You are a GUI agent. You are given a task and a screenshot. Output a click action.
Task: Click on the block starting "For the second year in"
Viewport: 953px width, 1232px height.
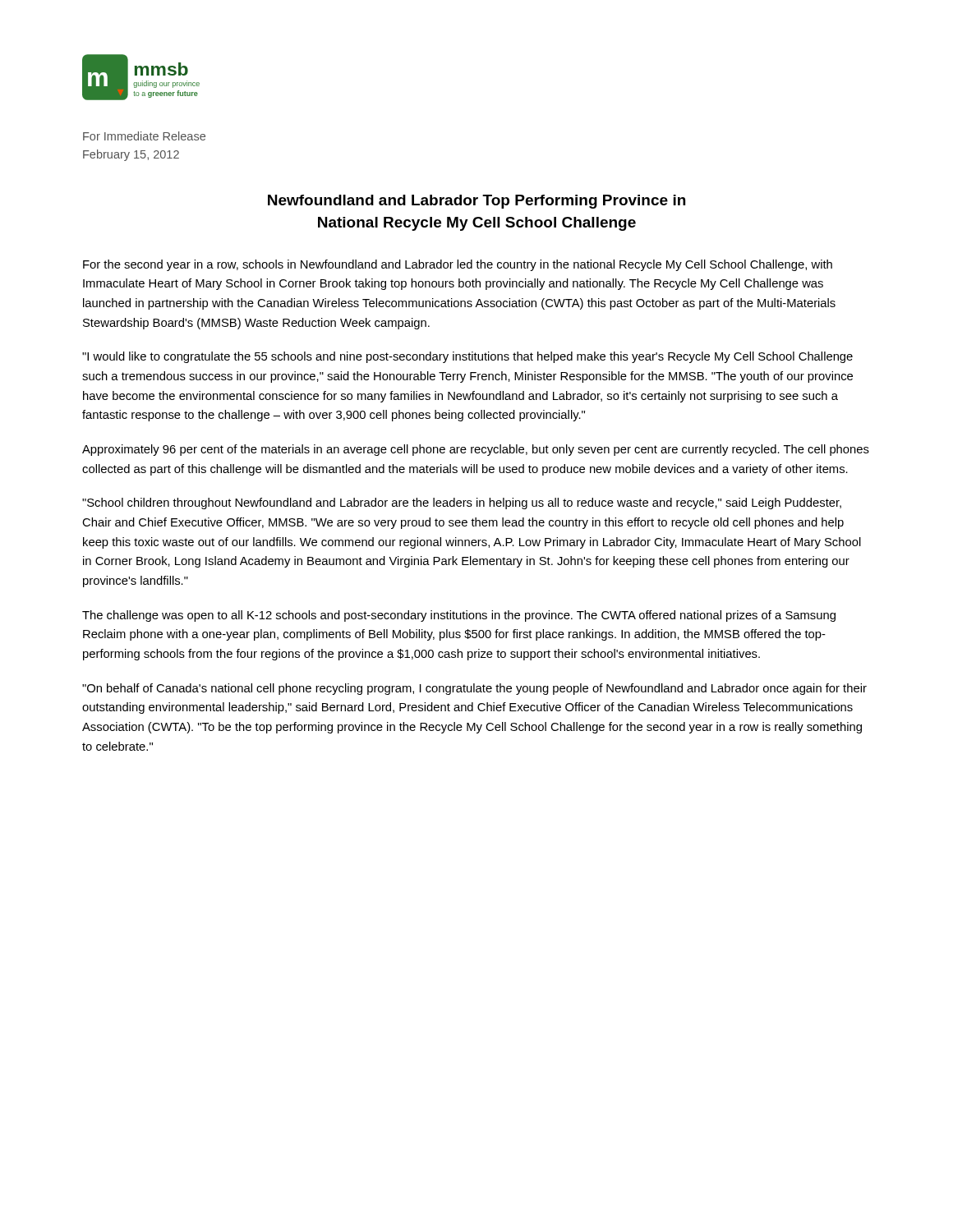click(x=459, y=293)
